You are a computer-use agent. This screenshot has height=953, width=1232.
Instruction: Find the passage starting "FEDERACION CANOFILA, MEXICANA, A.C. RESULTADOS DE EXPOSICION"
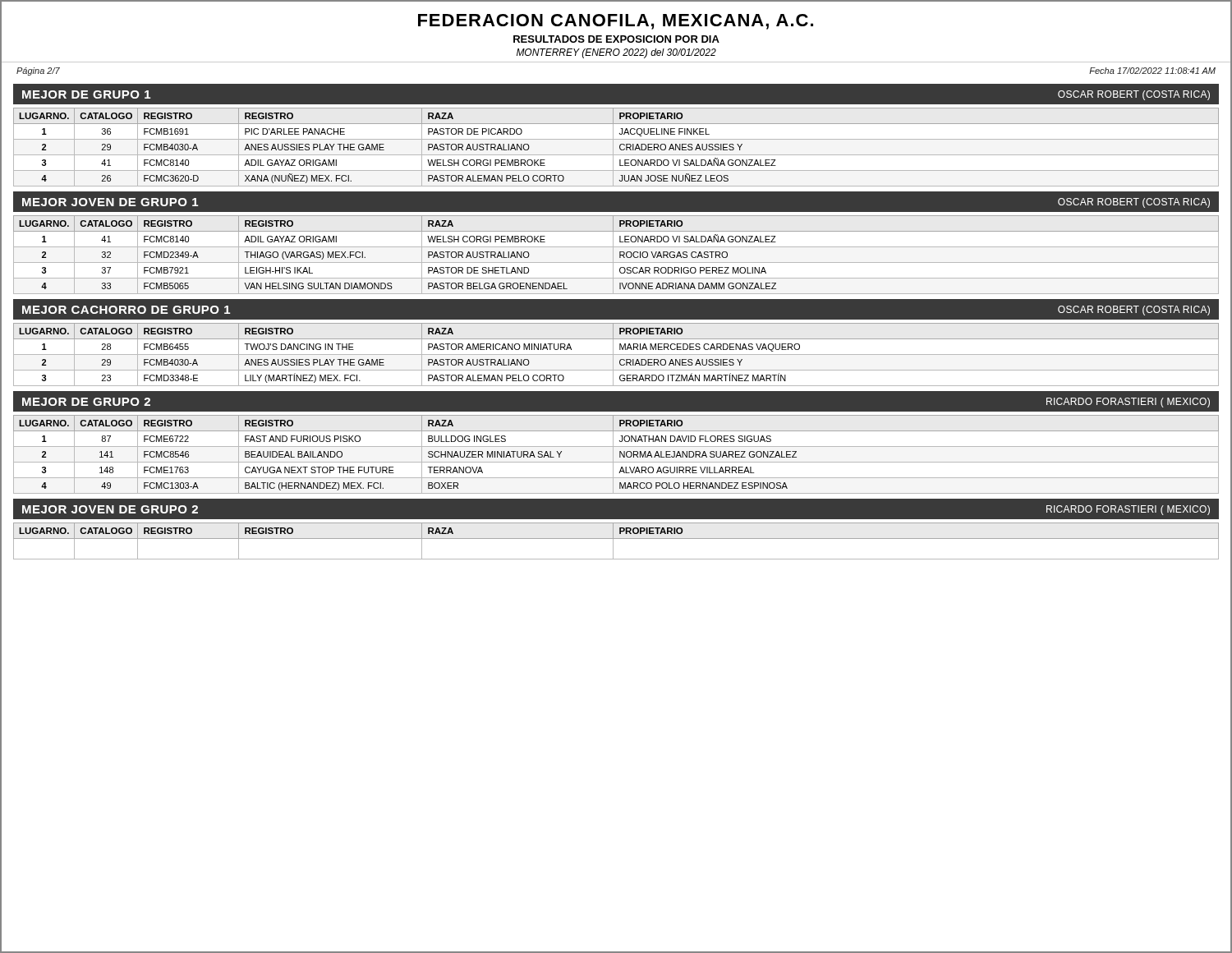point(616,32)
